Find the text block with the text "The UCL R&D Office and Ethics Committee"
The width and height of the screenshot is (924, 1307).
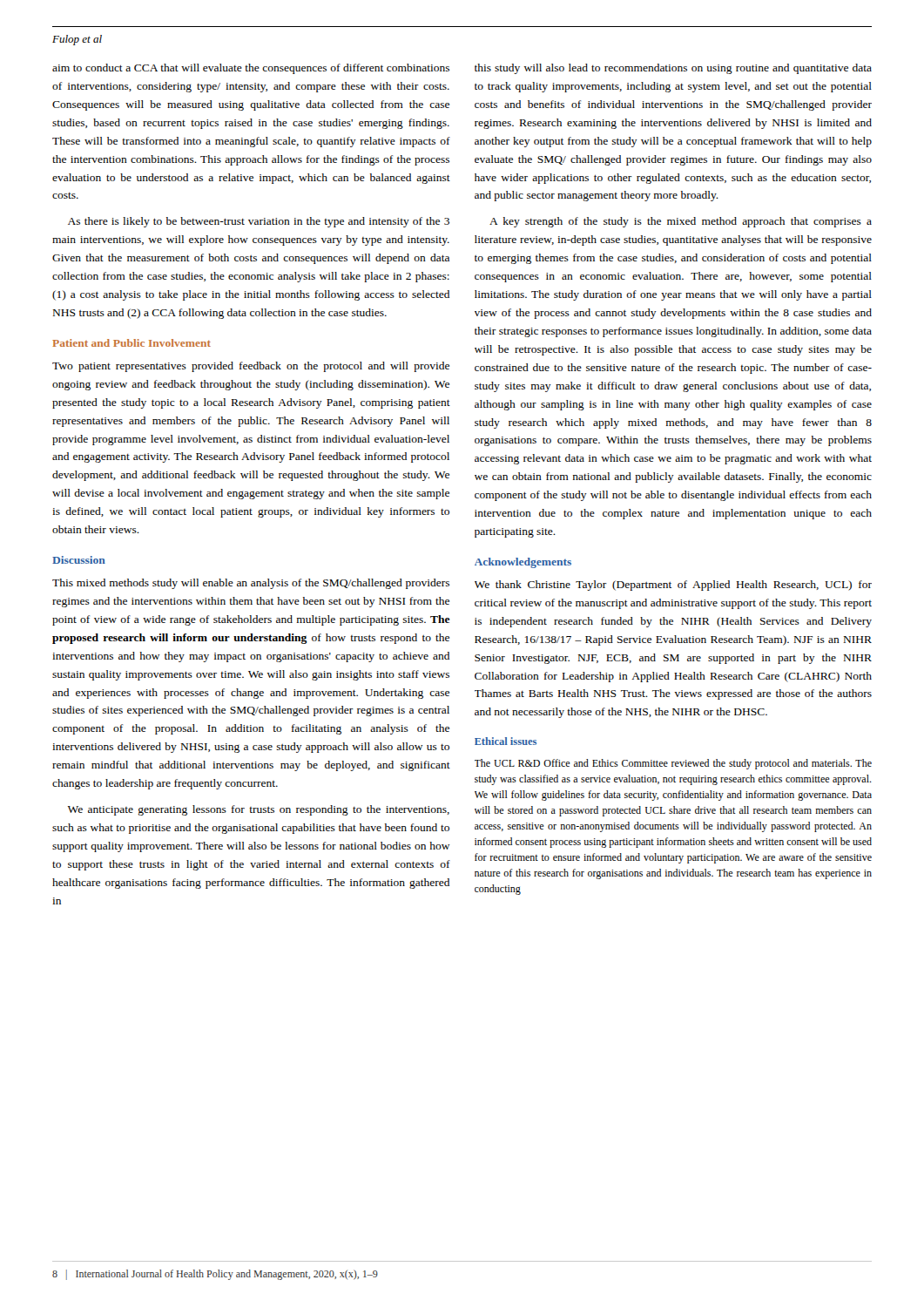pyautogui.click(x=673, y=826)
